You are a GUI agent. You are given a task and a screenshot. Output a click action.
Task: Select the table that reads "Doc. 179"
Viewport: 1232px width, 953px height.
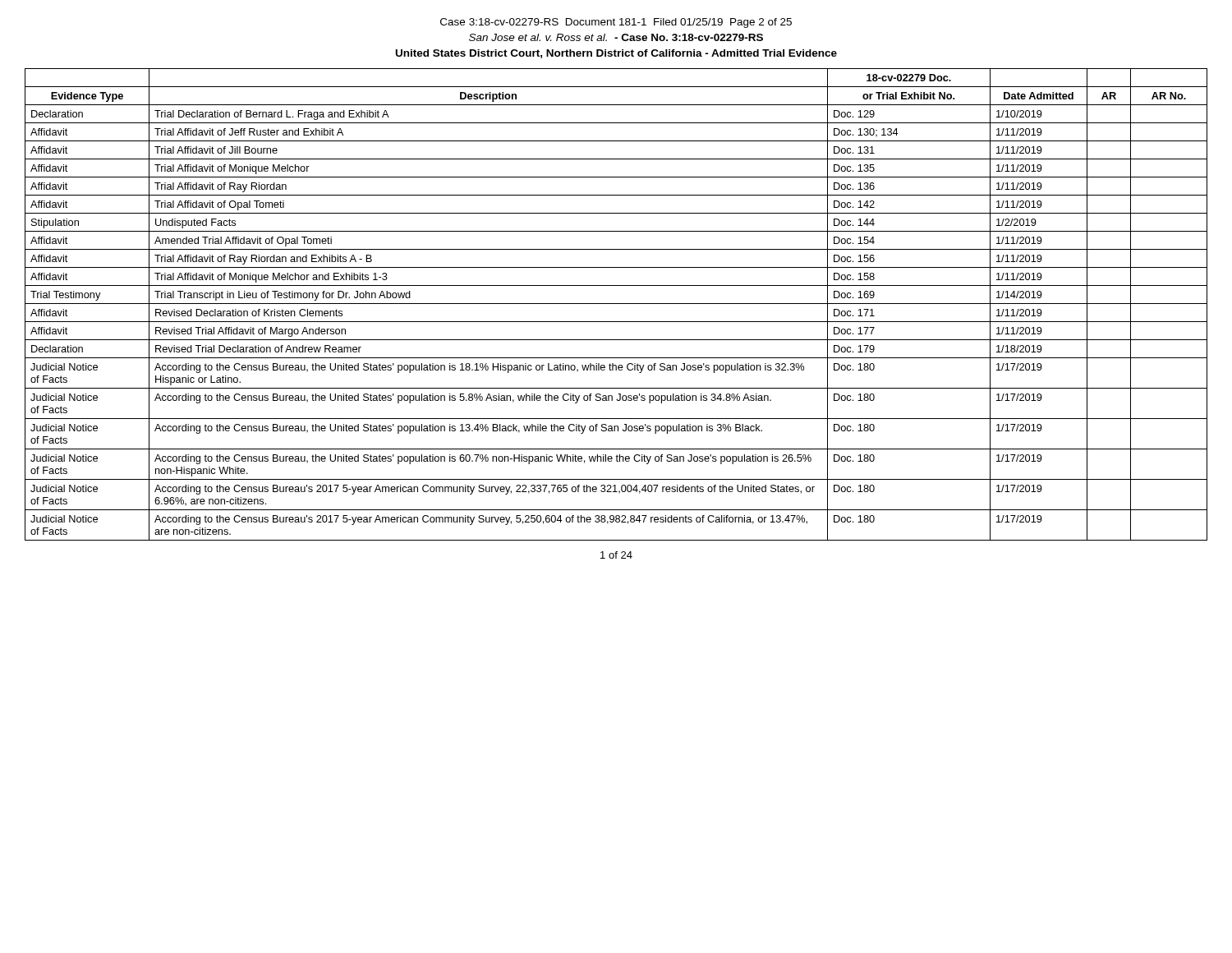pos(616,304)
